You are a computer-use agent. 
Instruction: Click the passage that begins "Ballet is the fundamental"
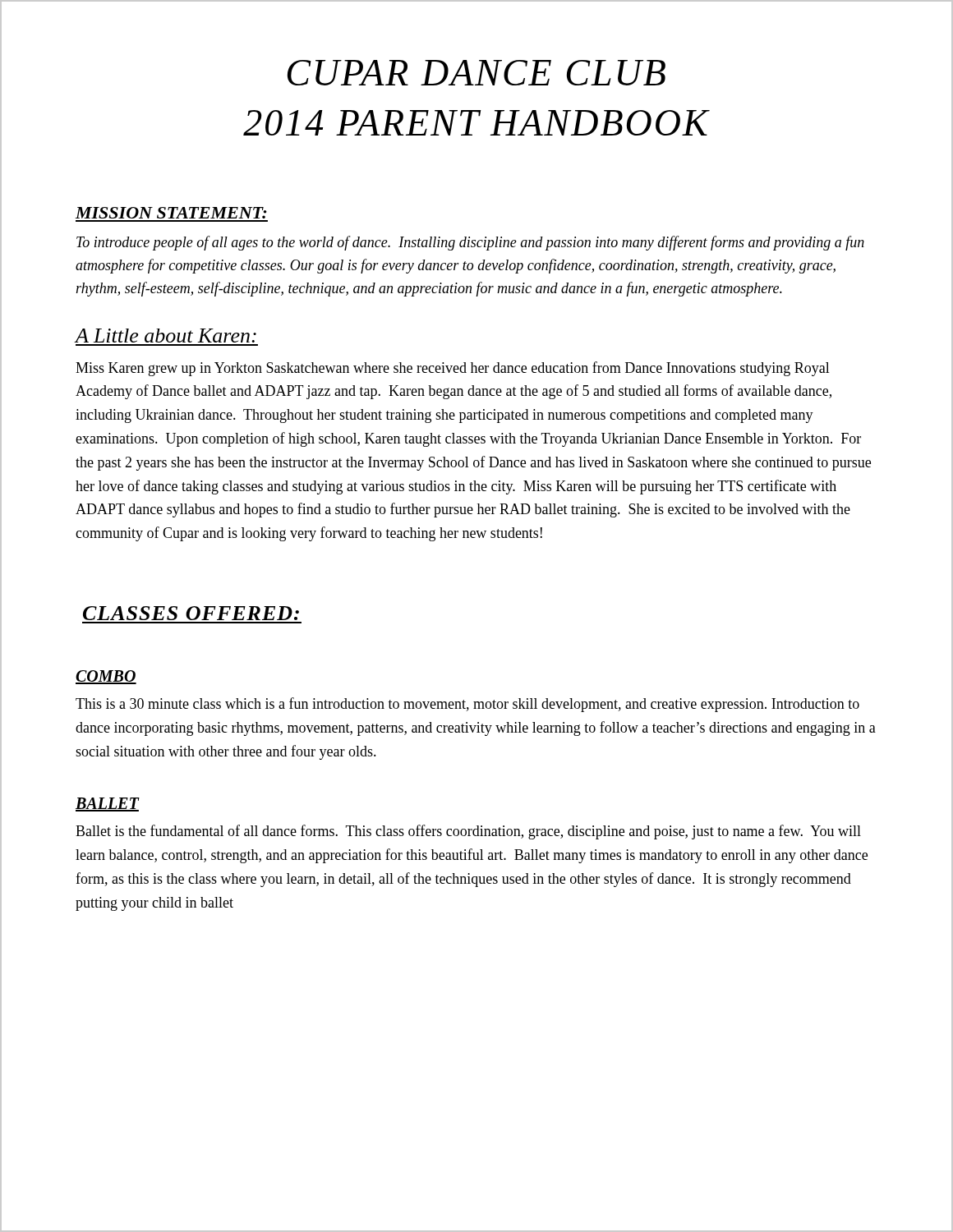(472, 867)
